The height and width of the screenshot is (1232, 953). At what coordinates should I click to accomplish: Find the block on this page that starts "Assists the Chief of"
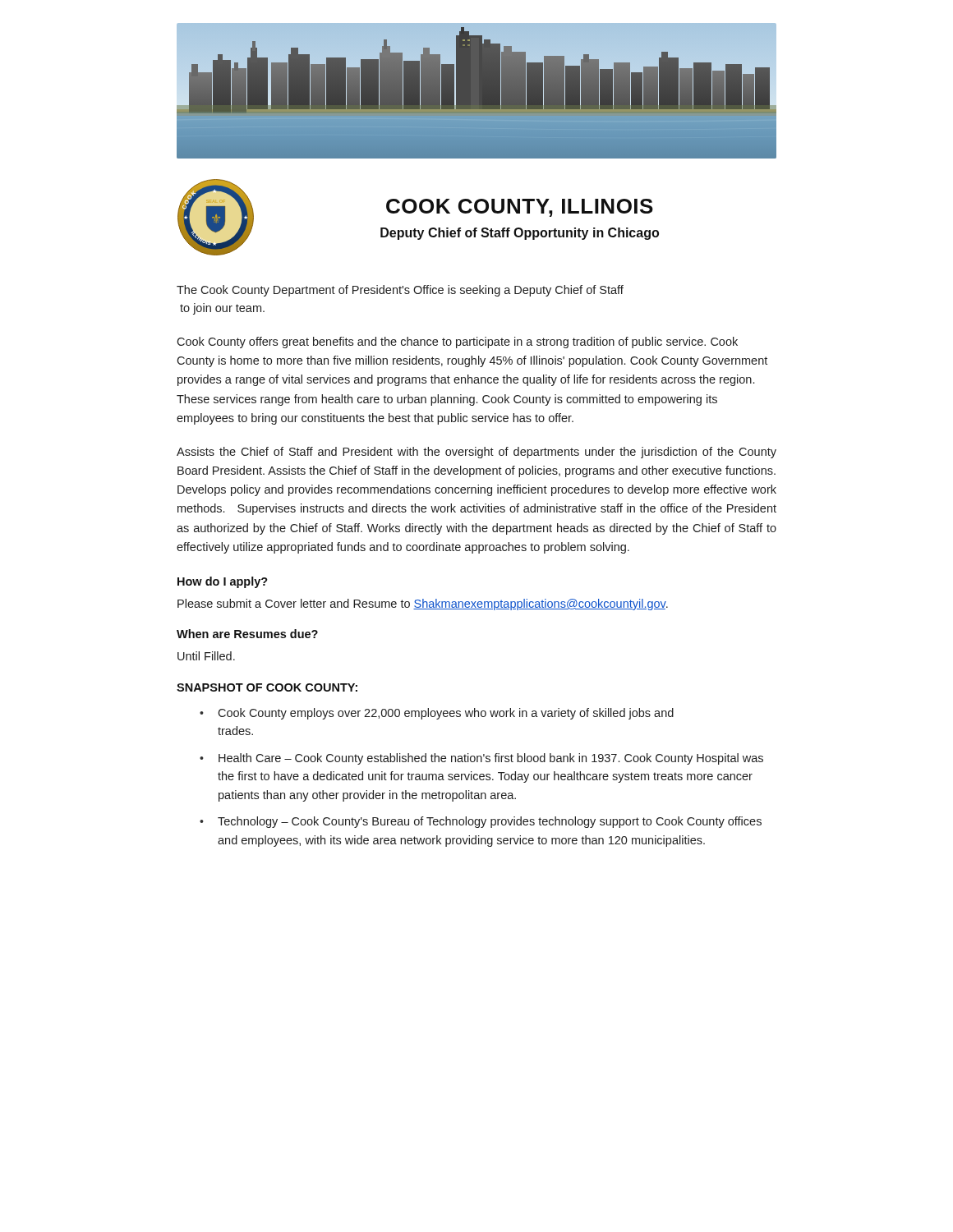(476, 499)
